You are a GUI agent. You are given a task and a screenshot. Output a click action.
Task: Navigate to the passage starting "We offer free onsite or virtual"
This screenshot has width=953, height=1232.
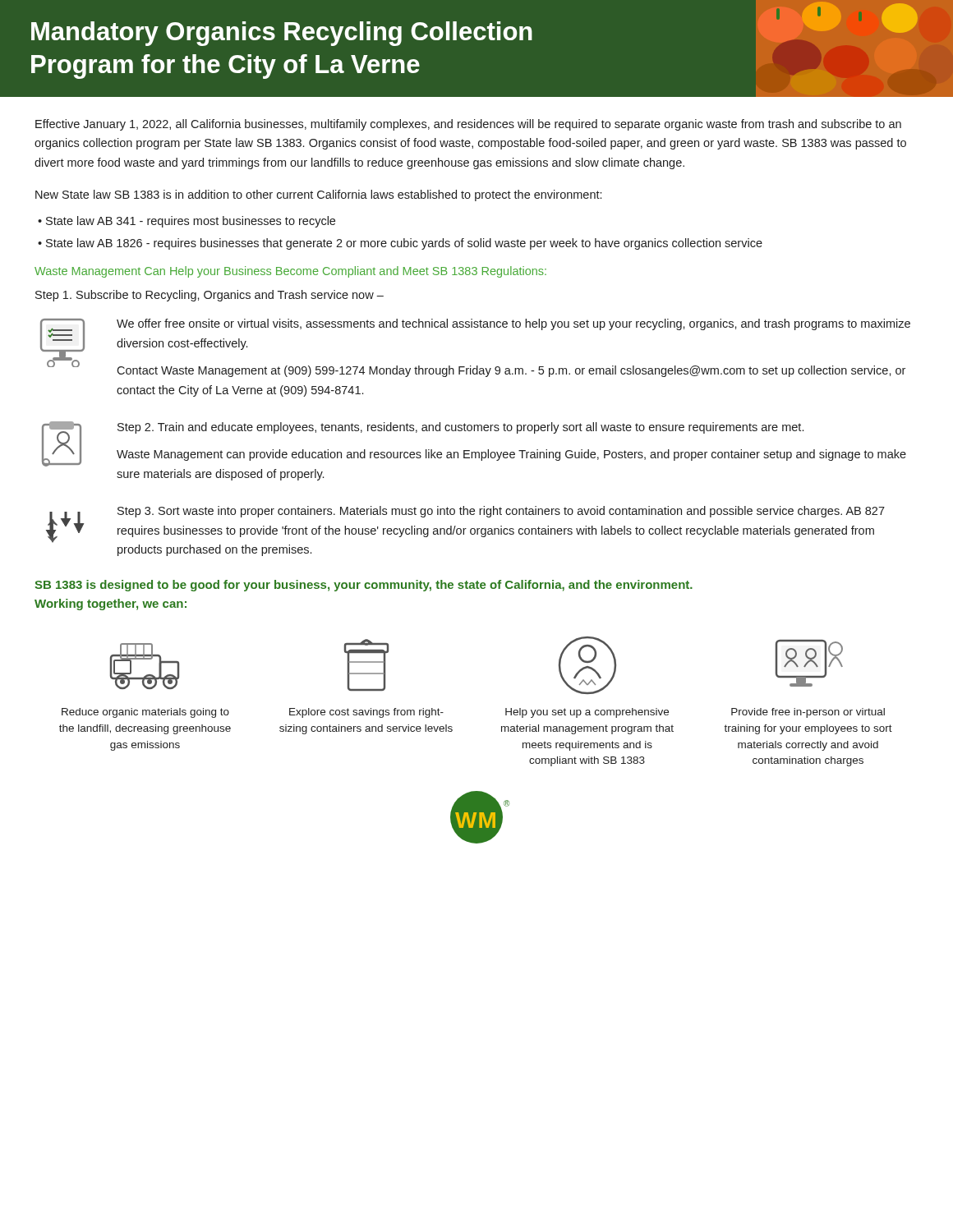coord(518,357)
